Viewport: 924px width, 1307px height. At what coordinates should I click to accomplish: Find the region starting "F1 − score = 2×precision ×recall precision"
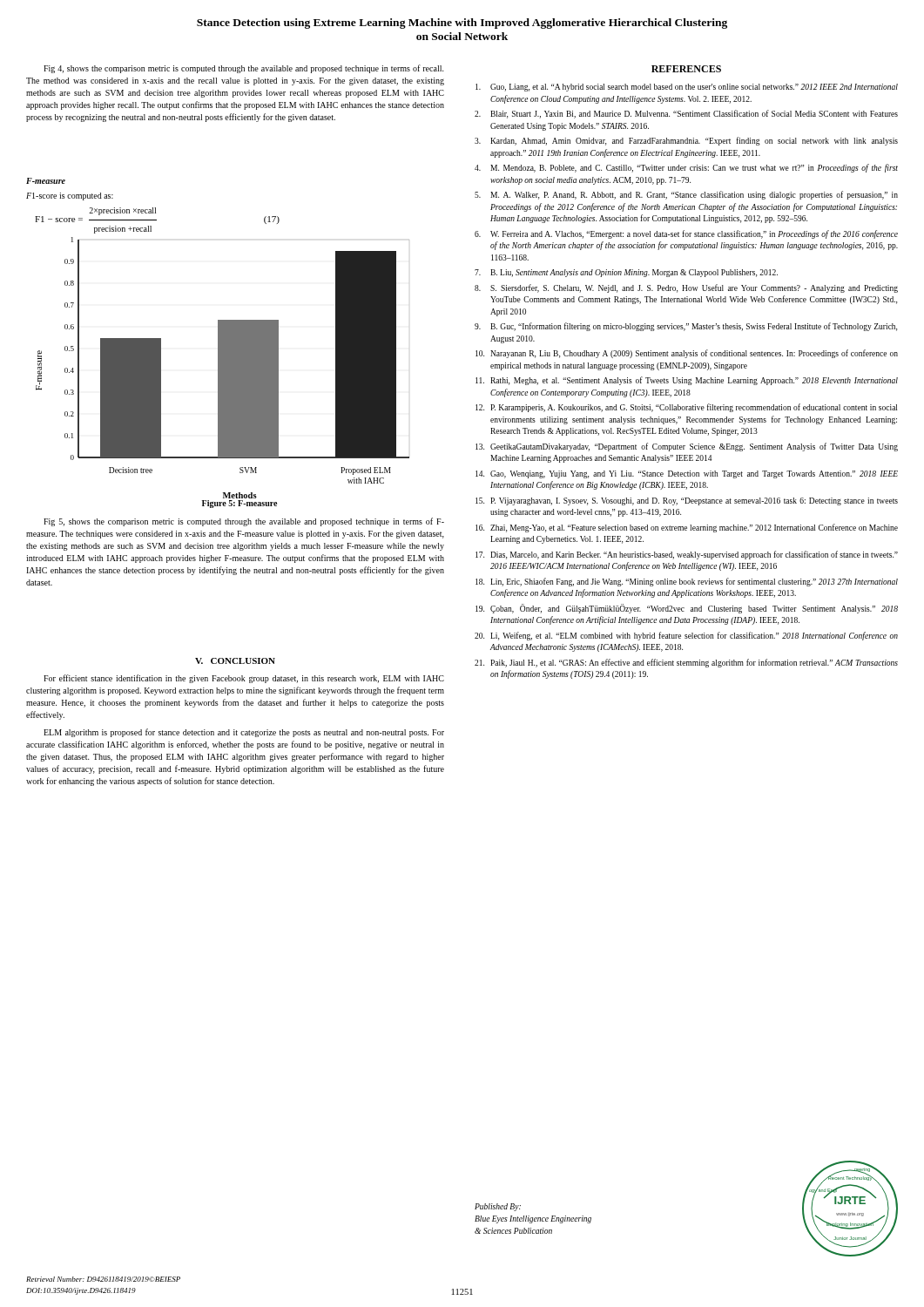coord(157,220)
